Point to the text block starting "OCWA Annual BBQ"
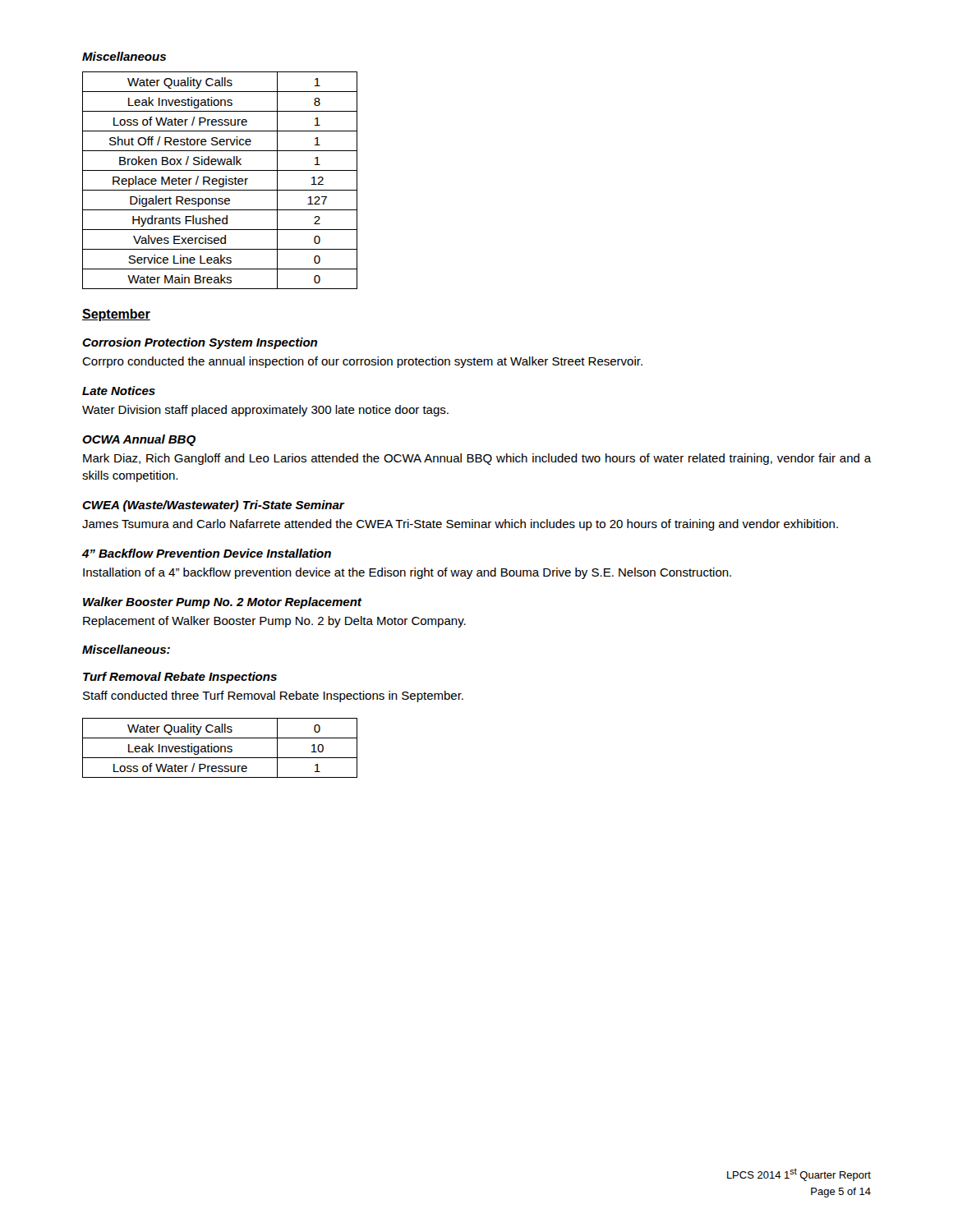 point(139,439)
